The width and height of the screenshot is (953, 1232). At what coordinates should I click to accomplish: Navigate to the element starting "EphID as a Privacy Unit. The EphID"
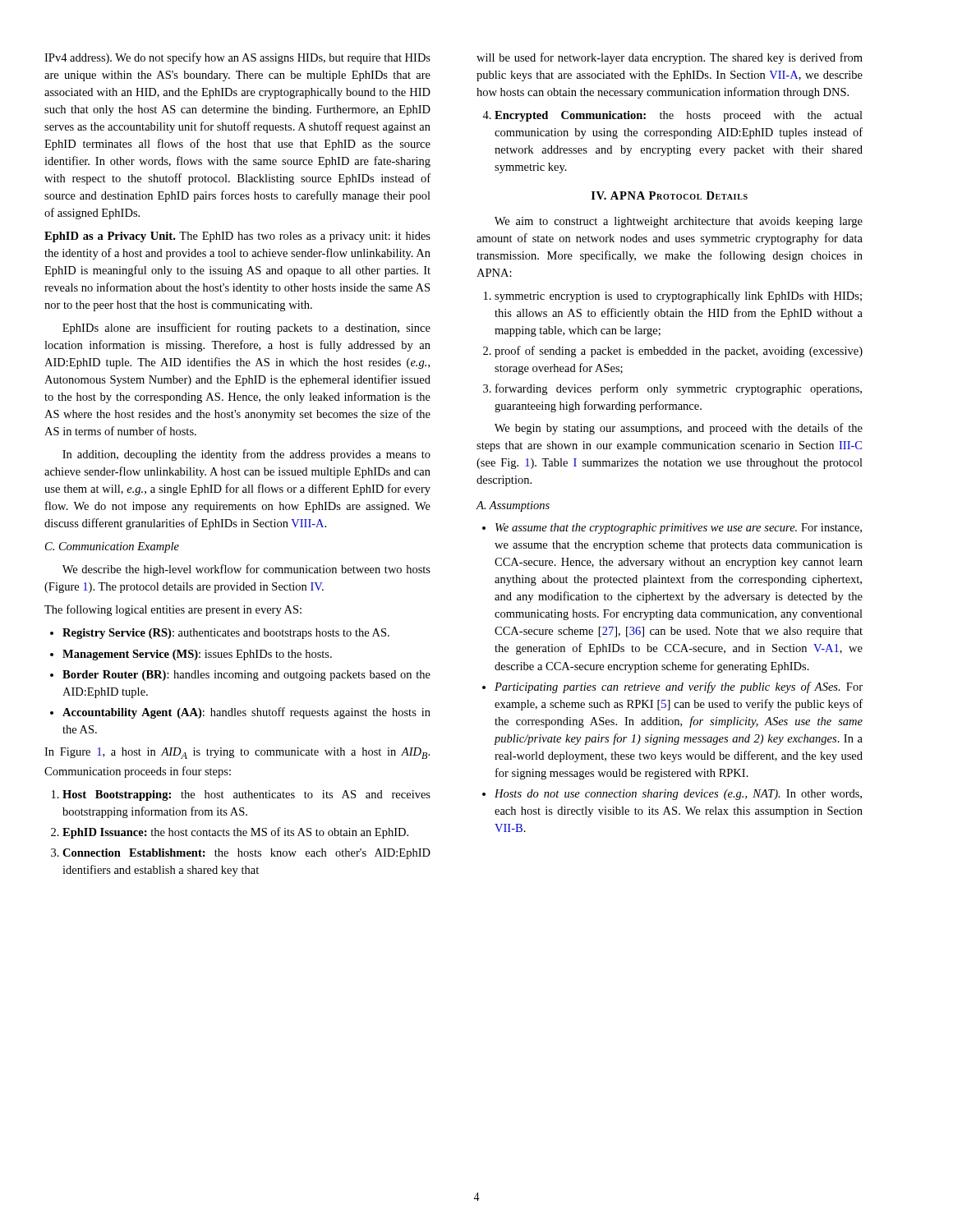tap(237, 271)
